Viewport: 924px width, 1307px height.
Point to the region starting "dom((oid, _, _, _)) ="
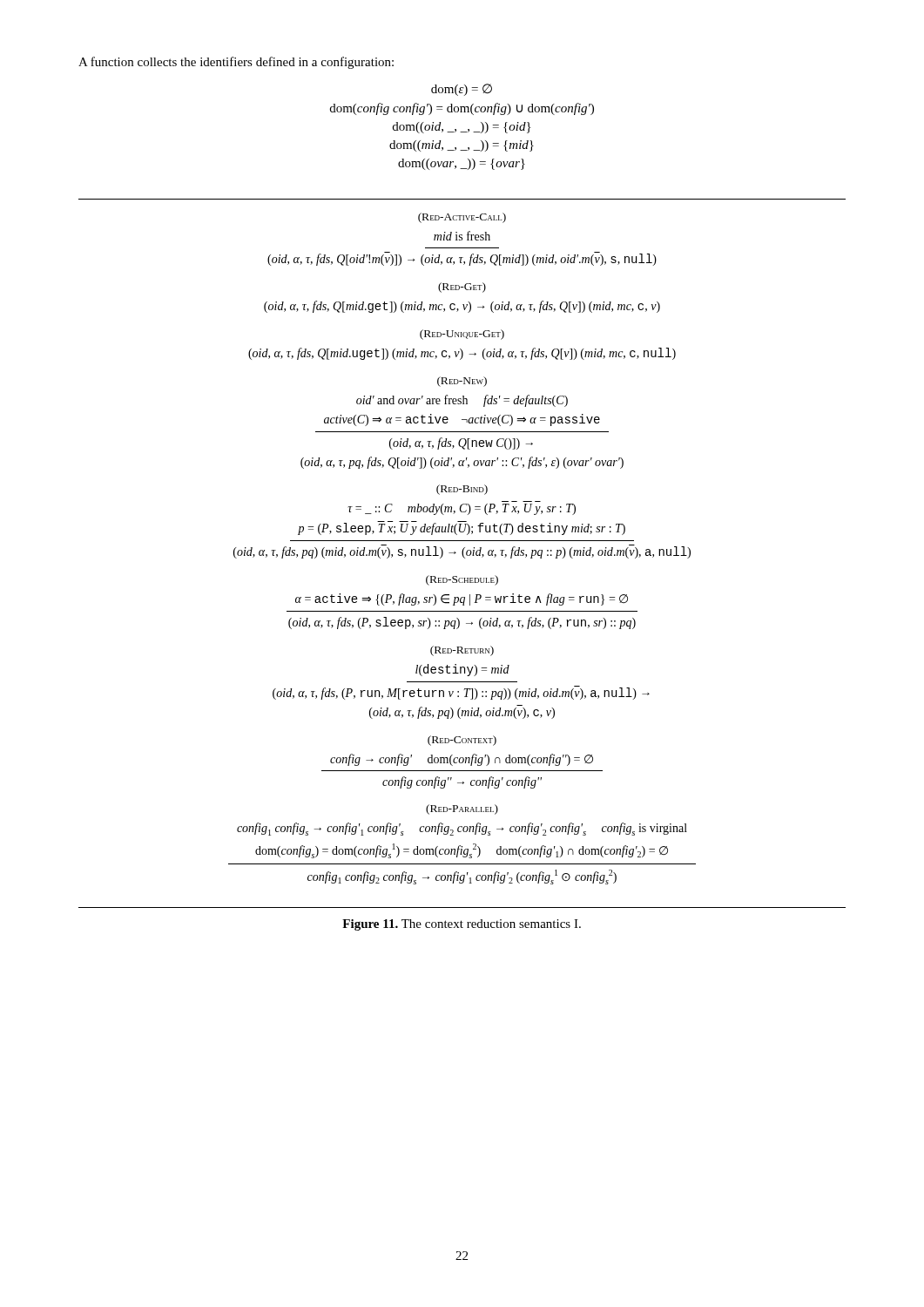point(462,126)
